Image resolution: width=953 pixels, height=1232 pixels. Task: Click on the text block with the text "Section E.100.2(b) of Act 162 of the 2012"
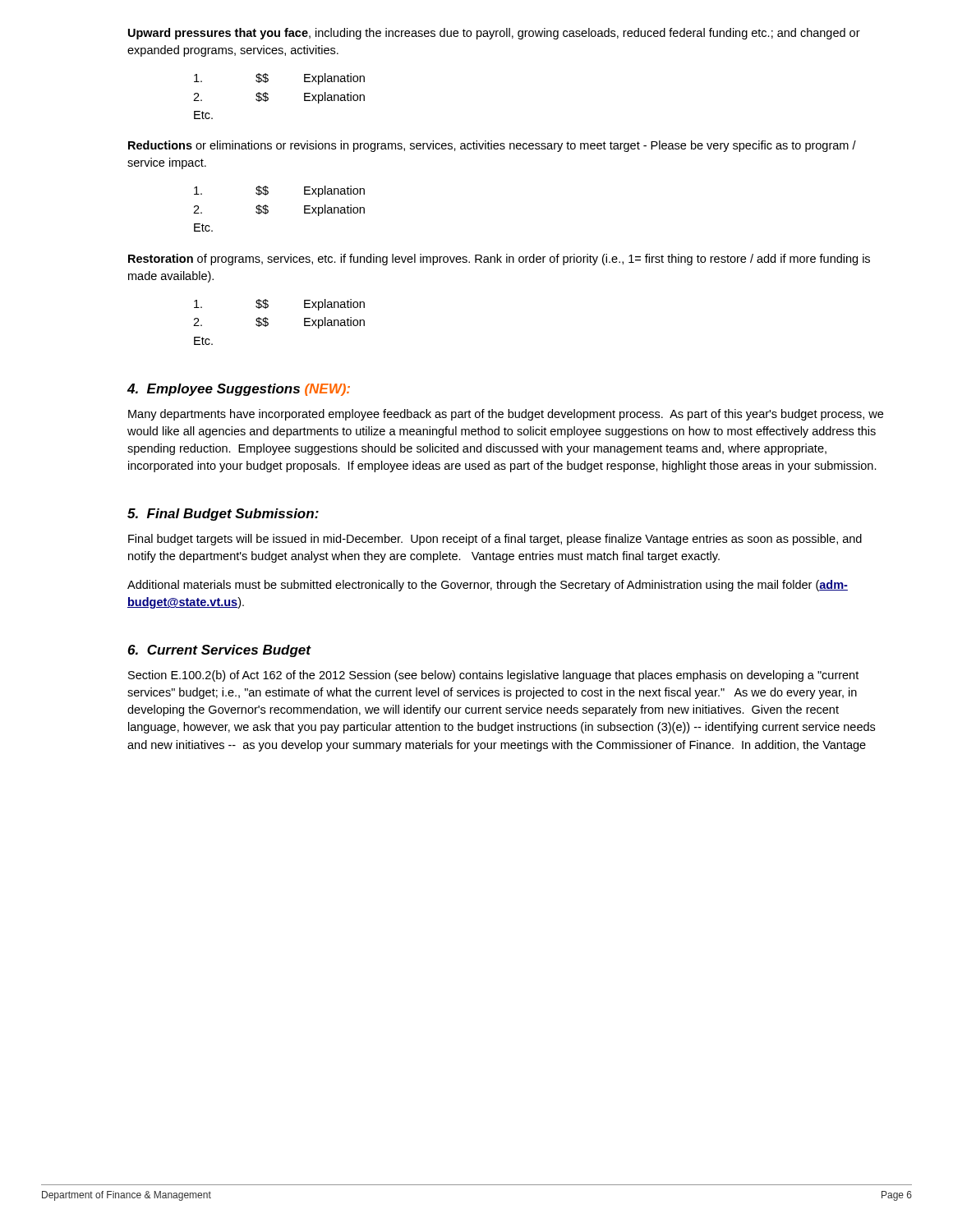pyautogui.click(x=501, y=710)
